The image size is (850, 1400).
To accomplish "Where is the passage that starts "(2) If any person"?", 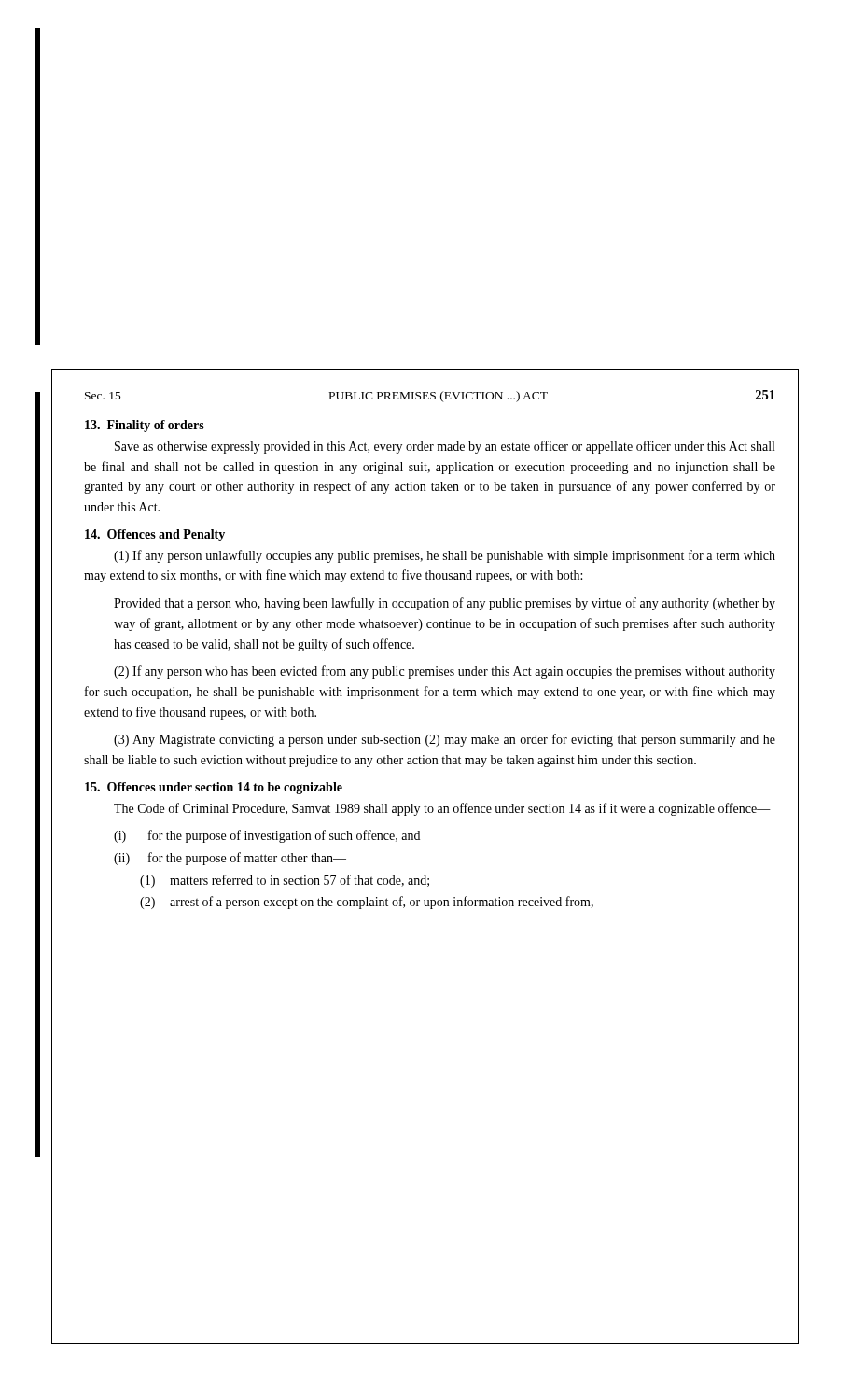I will 430,692.
